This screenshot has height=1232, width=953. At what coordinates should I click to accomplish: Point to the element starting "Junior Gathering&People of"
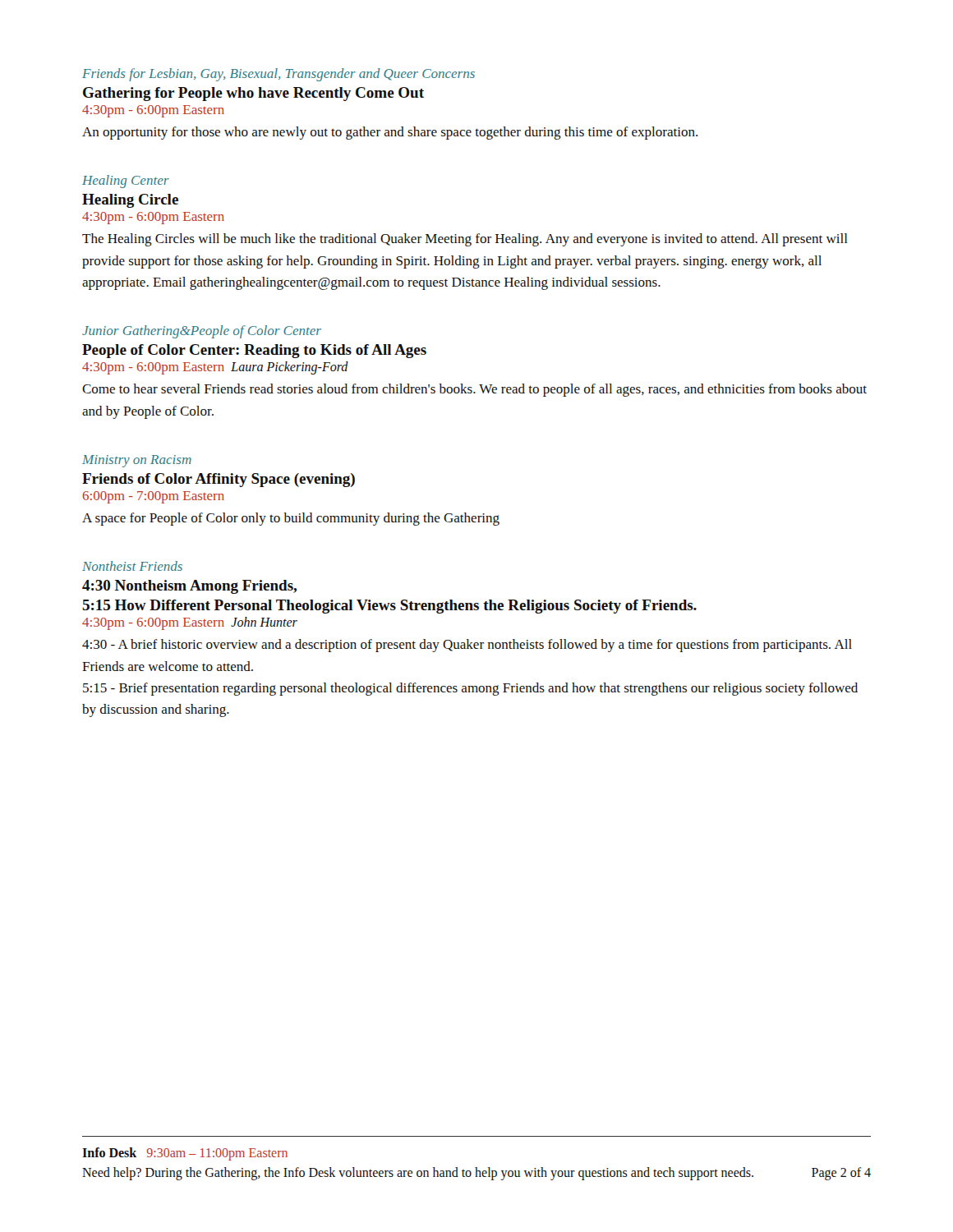click(x=202, y=331)
